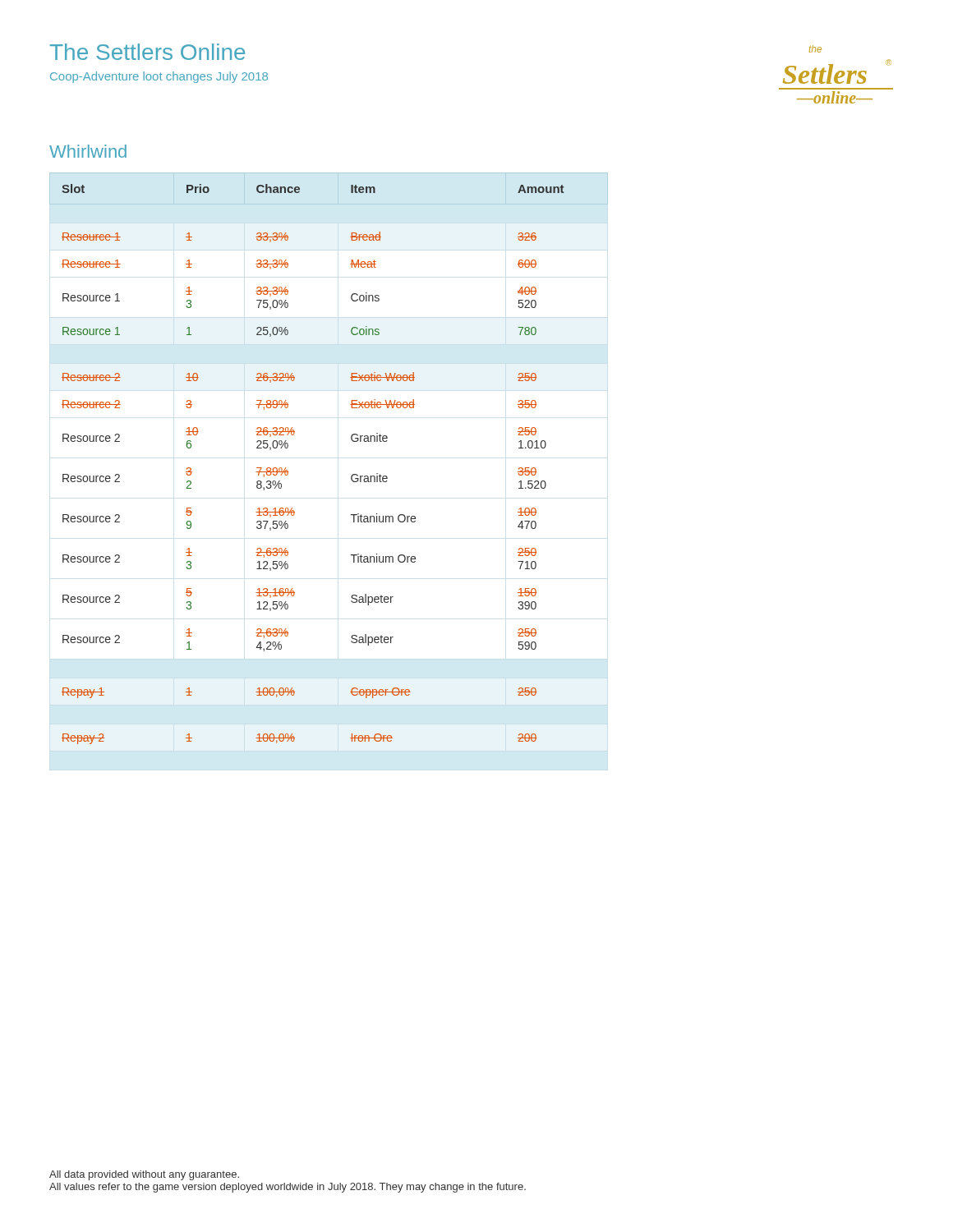Select the text block starting "All data provided without any"

(x=145, y=1174)
